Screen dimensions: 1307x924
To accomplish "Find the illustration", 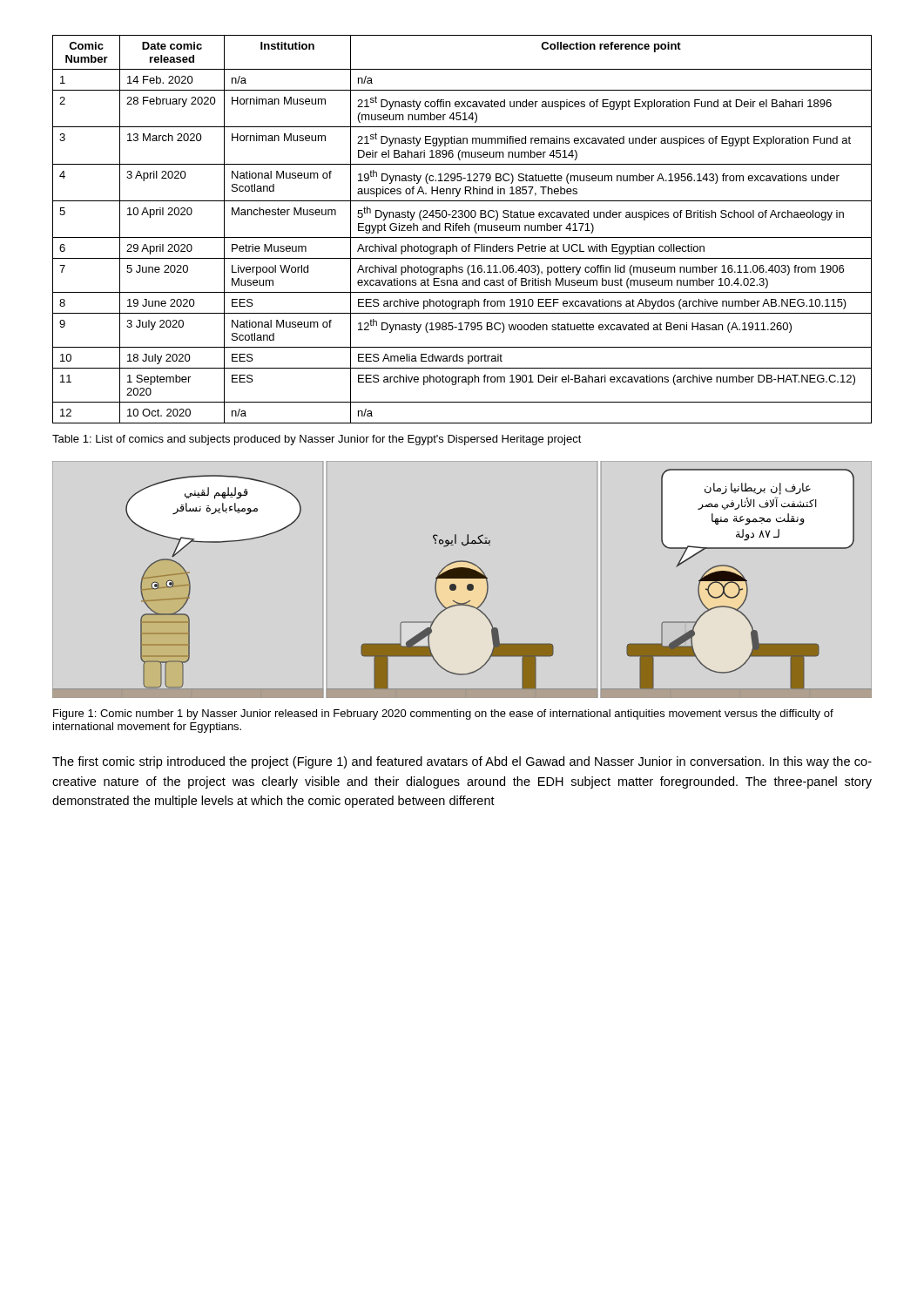I will [462, 580].
